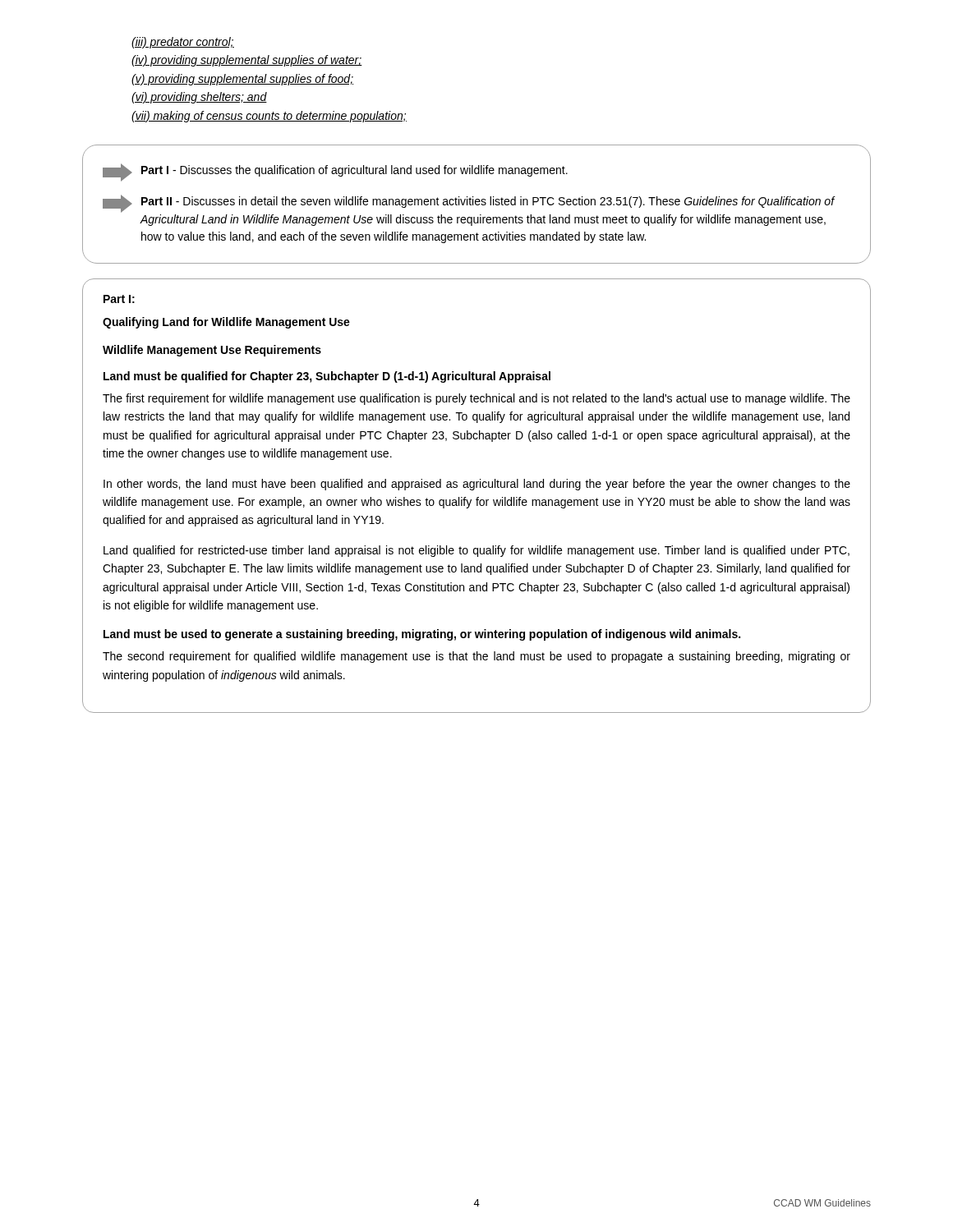Viewport: 953px width, 1232px height.
Task: Click on the section header that reads "Wildlife Management Use Requirements"
Action: (x=212, y=350)
